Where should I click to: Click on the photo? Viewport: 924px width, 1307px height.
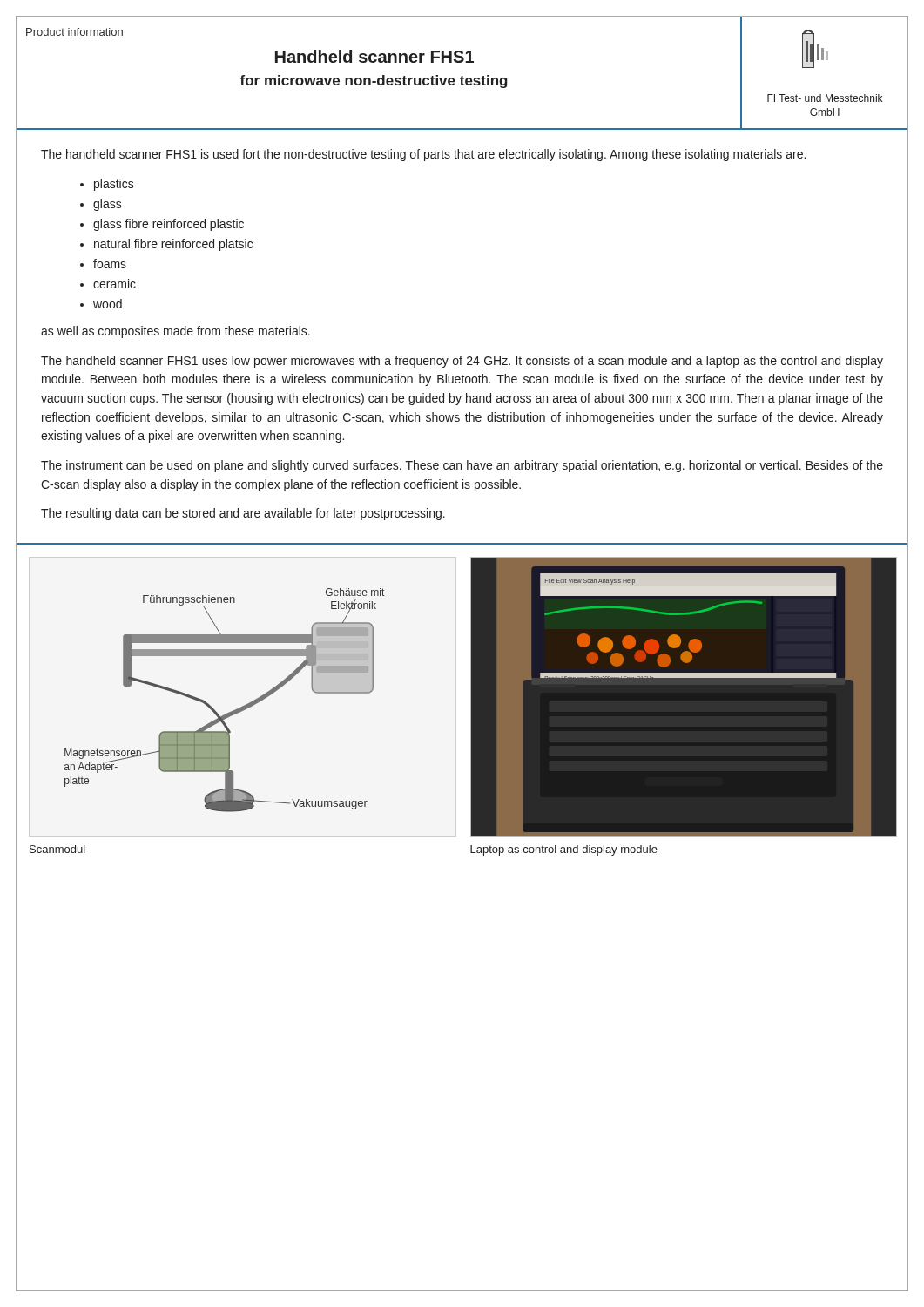(x=683, y=697)
